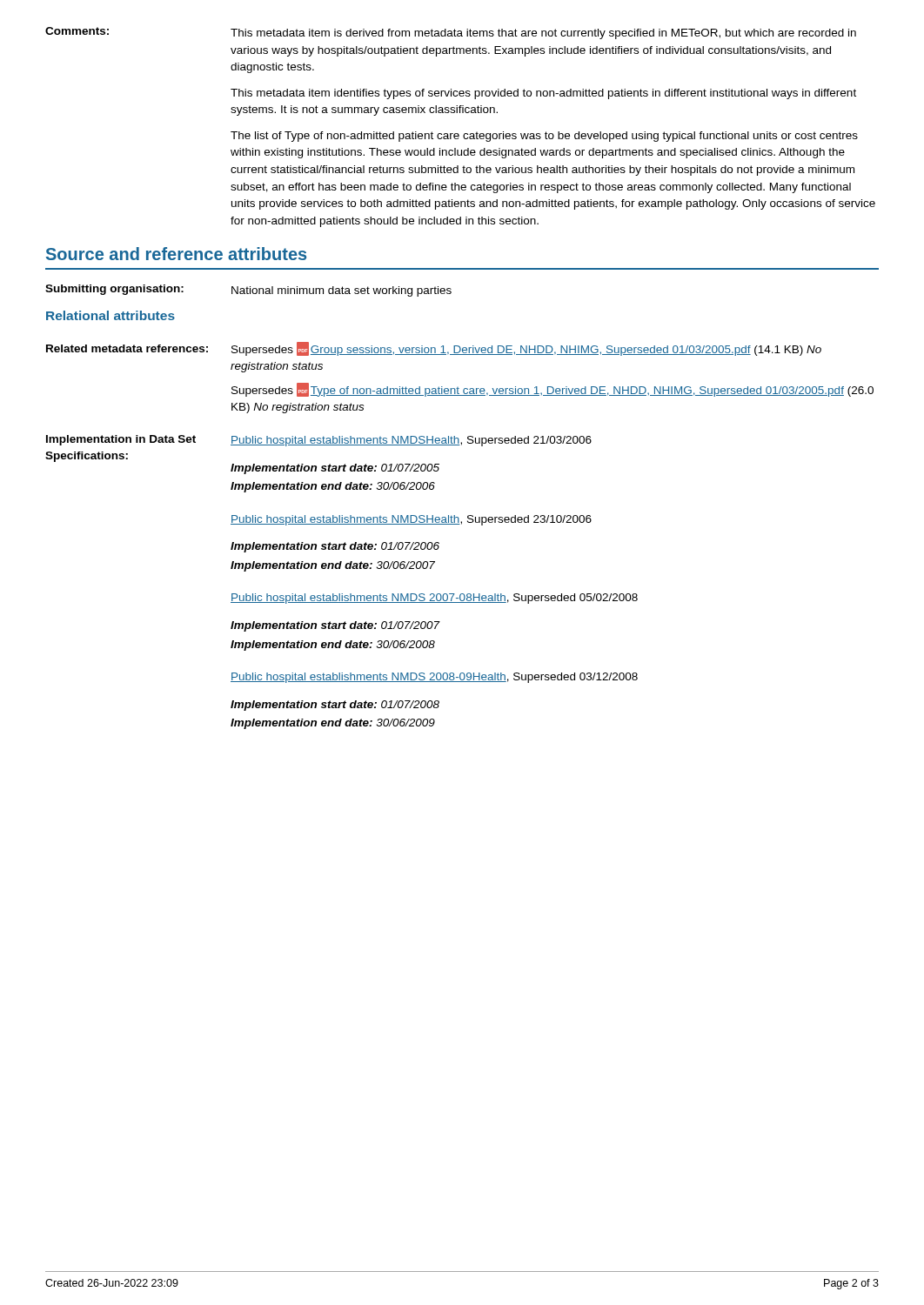Viewport: 924px width, 1305px height.
Task: Point to "Related metadata references:"
Action: [127, 348]
